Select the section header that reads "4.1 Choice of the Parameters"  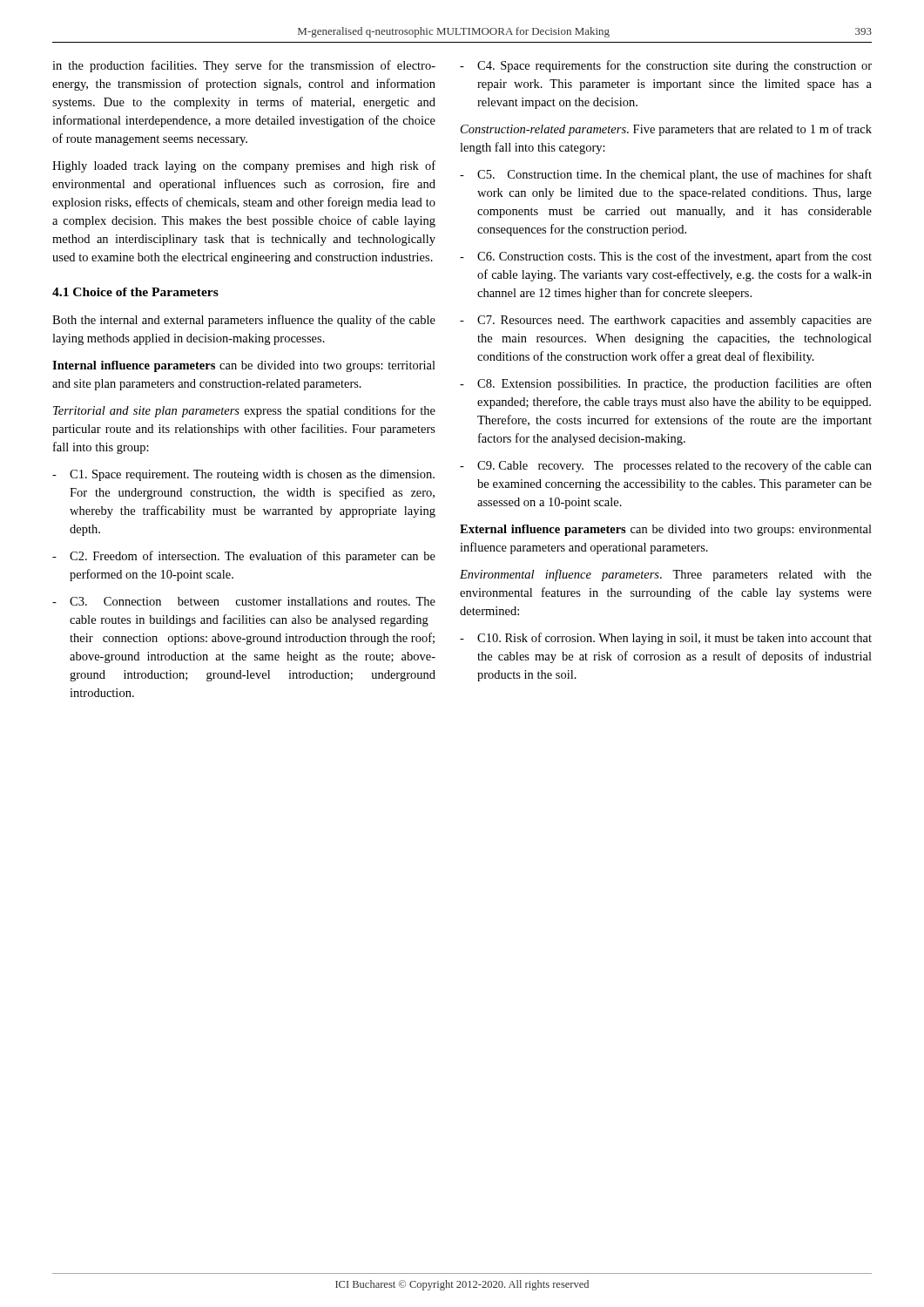click(x=135, y=292)
